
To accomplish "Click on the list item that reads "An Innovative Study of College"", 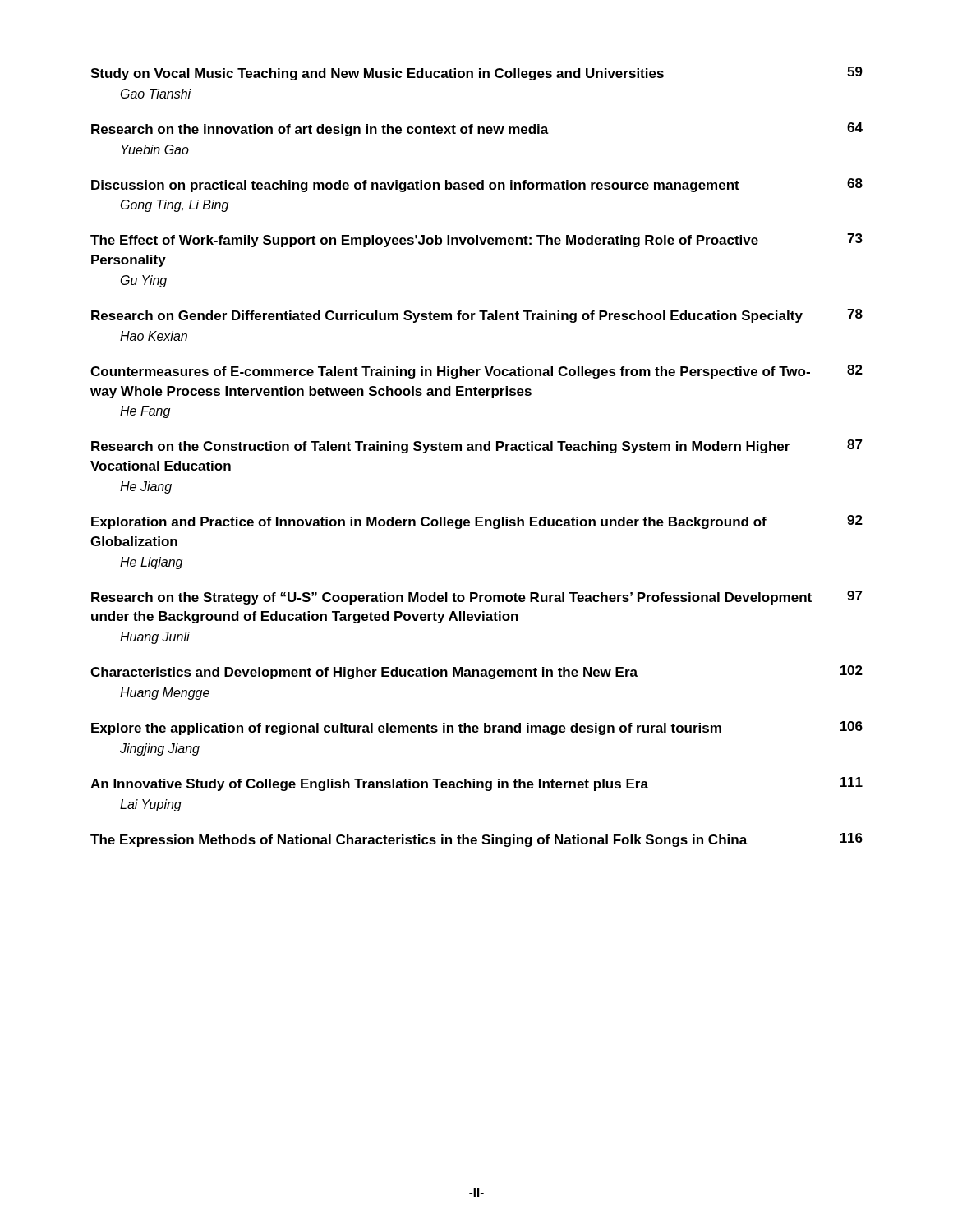I will (476, 784).
